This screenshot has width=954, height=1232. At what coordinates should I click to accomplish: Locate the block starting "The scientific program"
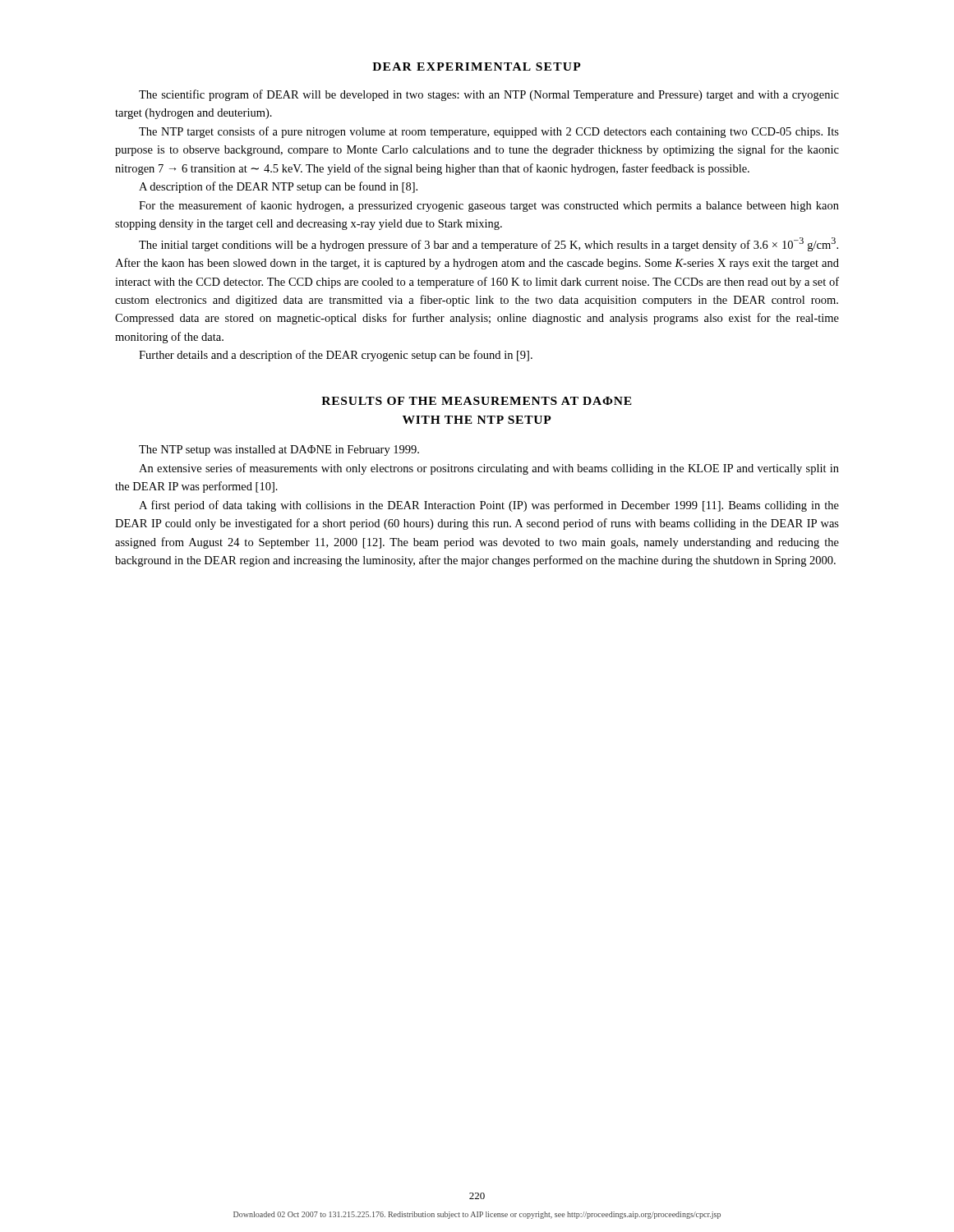coord(477,104)
